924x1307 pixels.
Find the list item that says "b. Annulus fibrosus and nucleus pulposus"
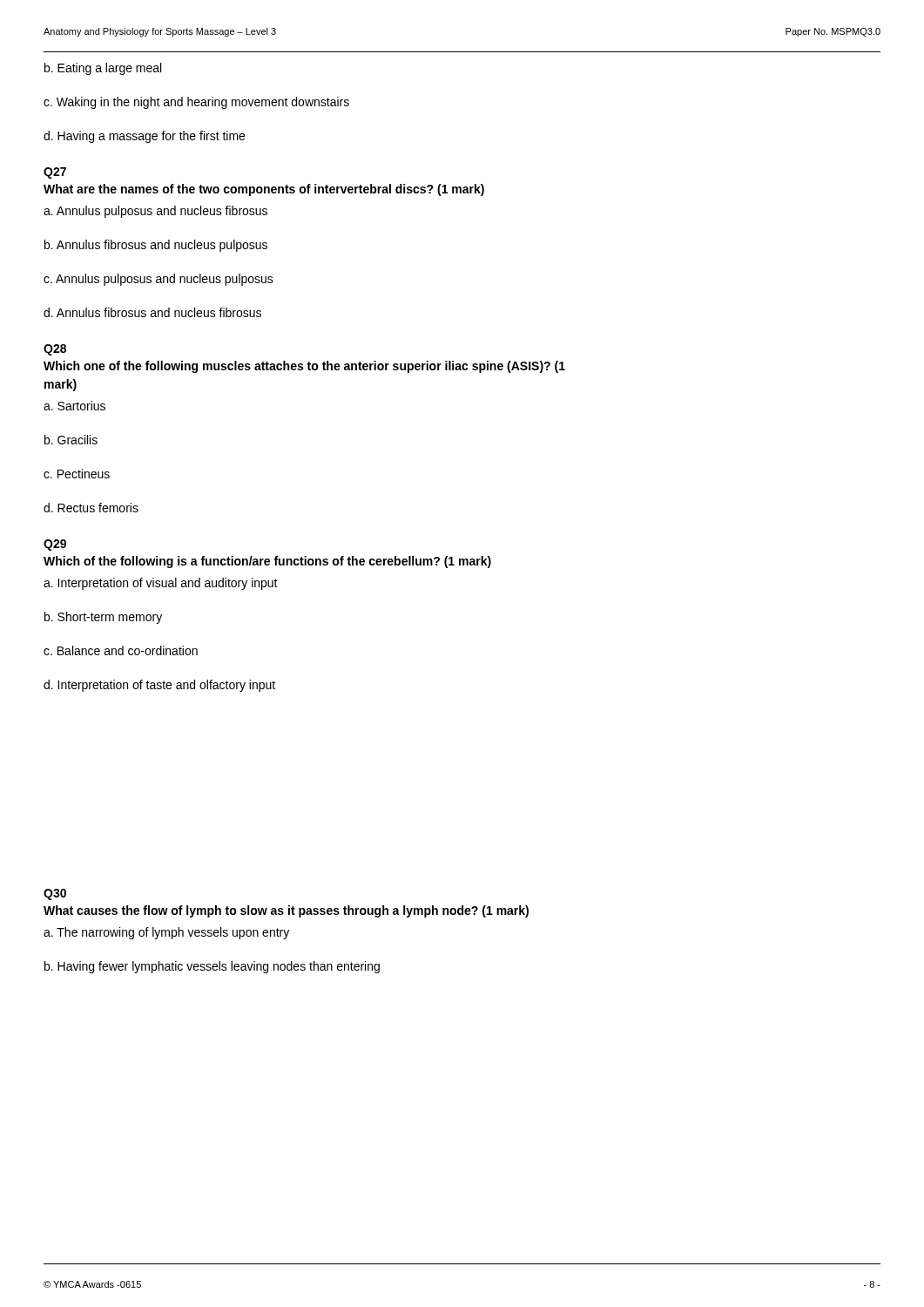tap(156, 245)
